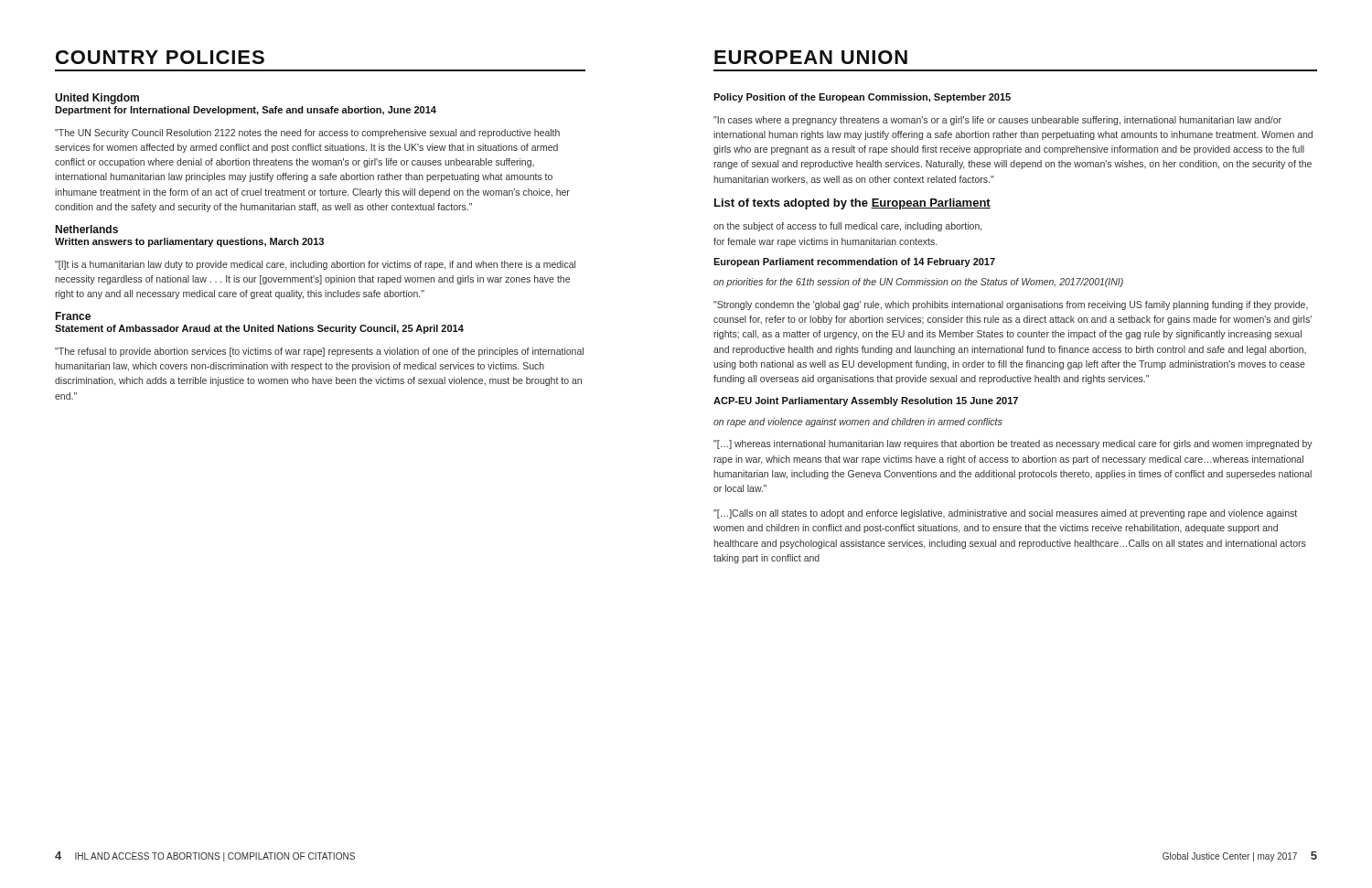Find the element starting "Statement of Ambassador Araud at the"
The width and height of the screenshot is (1372, 888).
(x=259, y=329)
